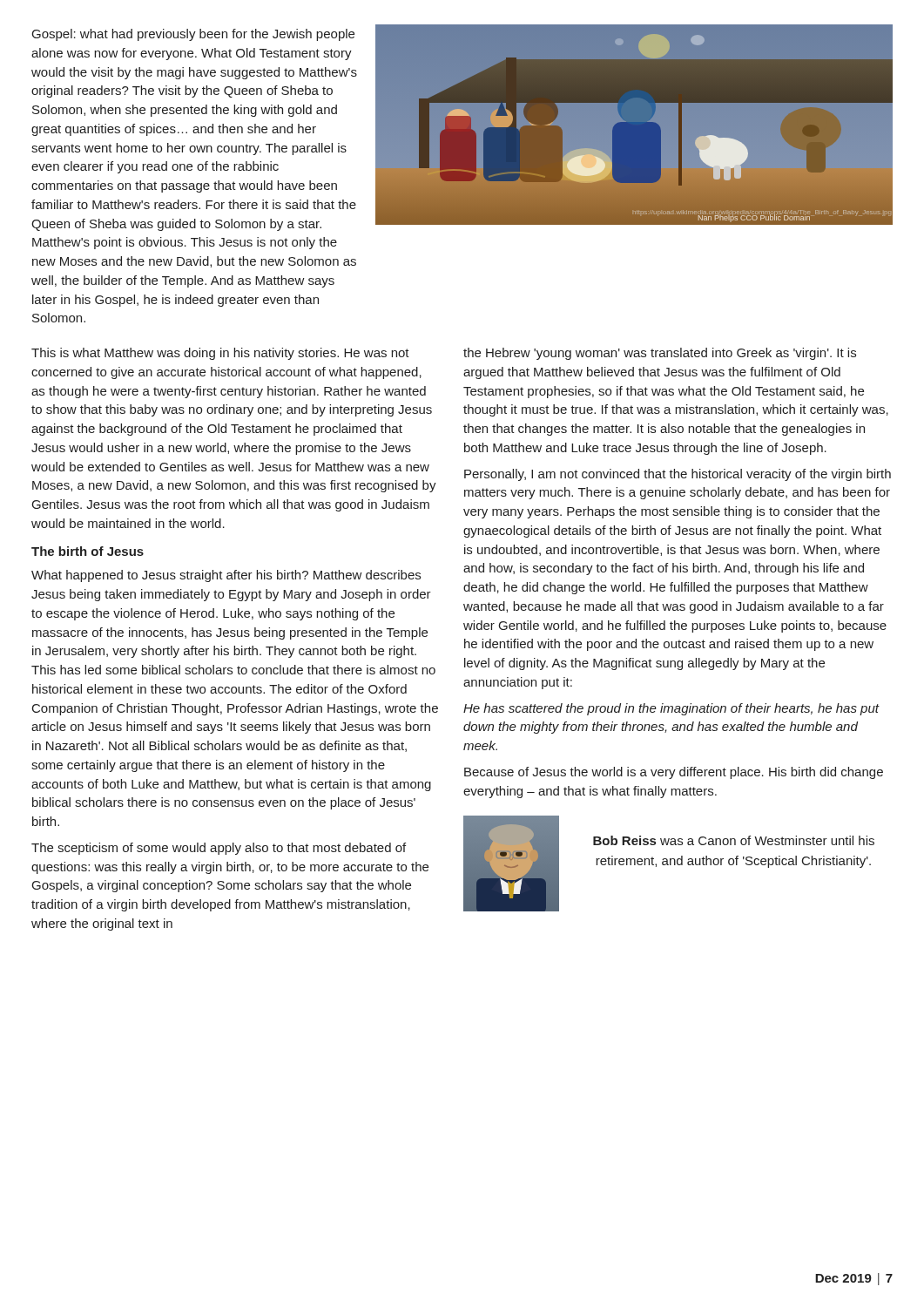
Task: Find the text block containing "Bob Reiss was a Canon of Westminster until"
Action: click(734, 851)
